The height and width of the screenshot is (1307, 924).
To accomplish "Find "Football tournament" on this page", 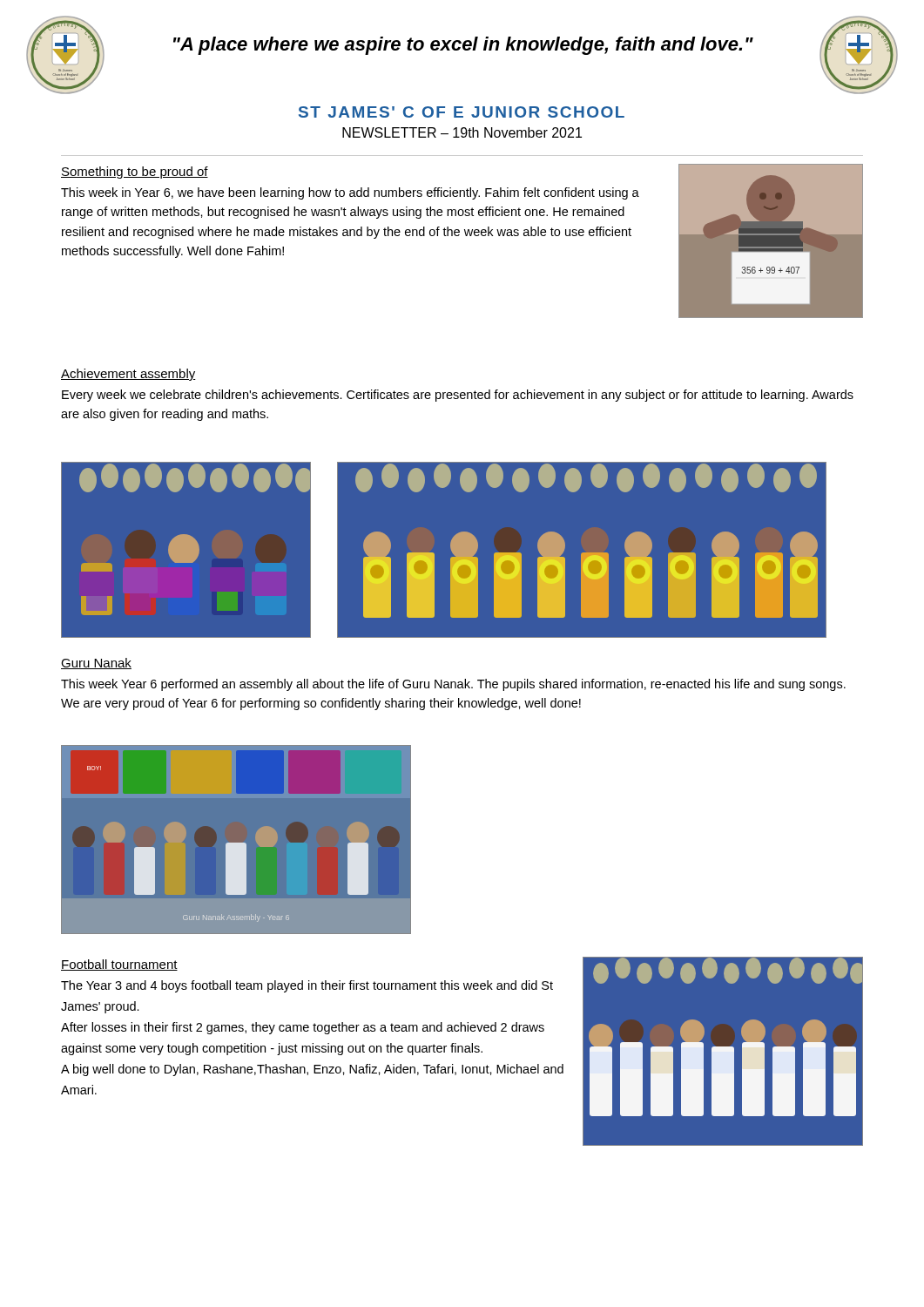I will click(x=119, y=964).
